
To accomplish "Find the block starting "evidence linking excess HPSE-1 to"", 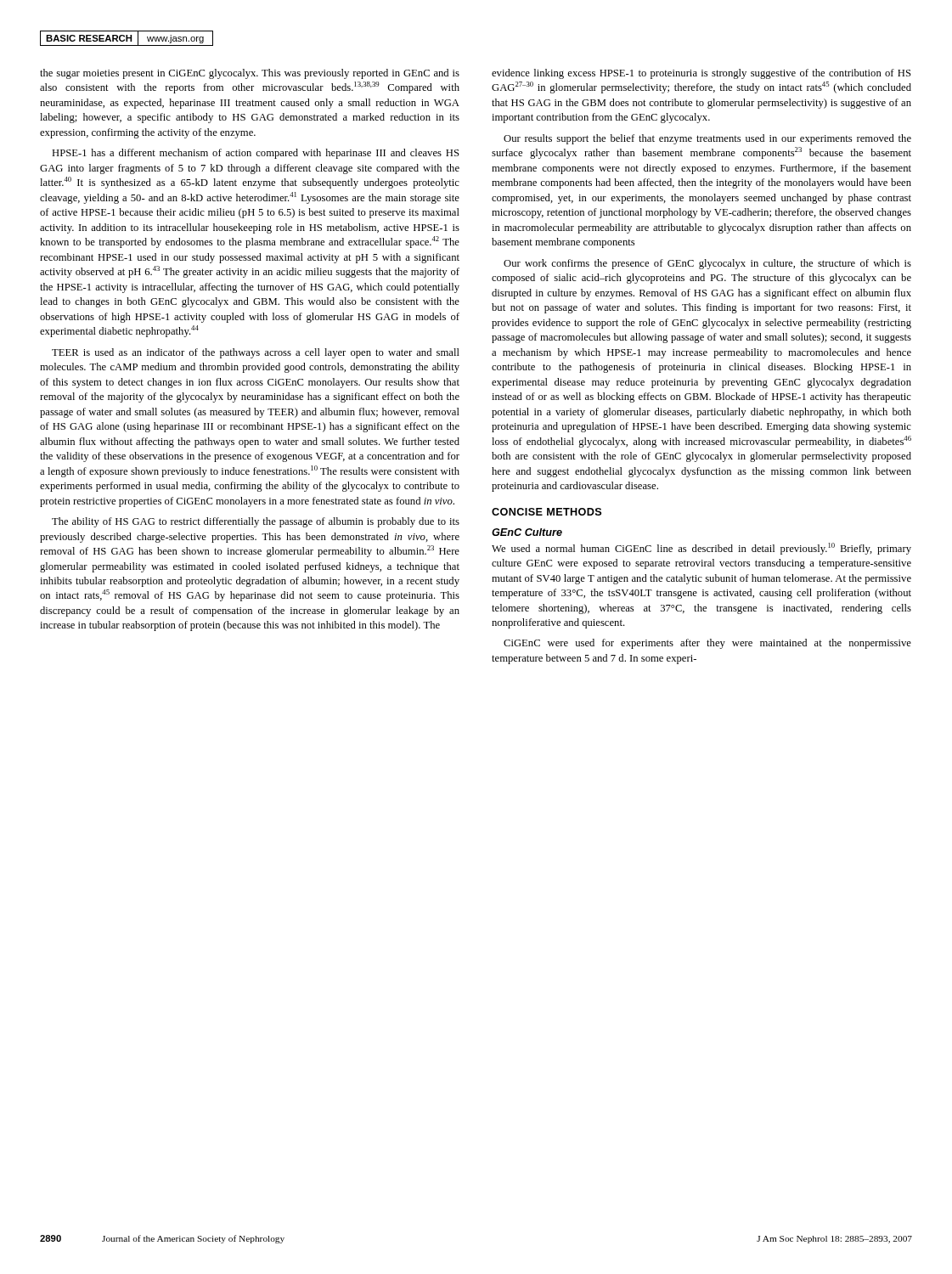I will coord(701,96).
